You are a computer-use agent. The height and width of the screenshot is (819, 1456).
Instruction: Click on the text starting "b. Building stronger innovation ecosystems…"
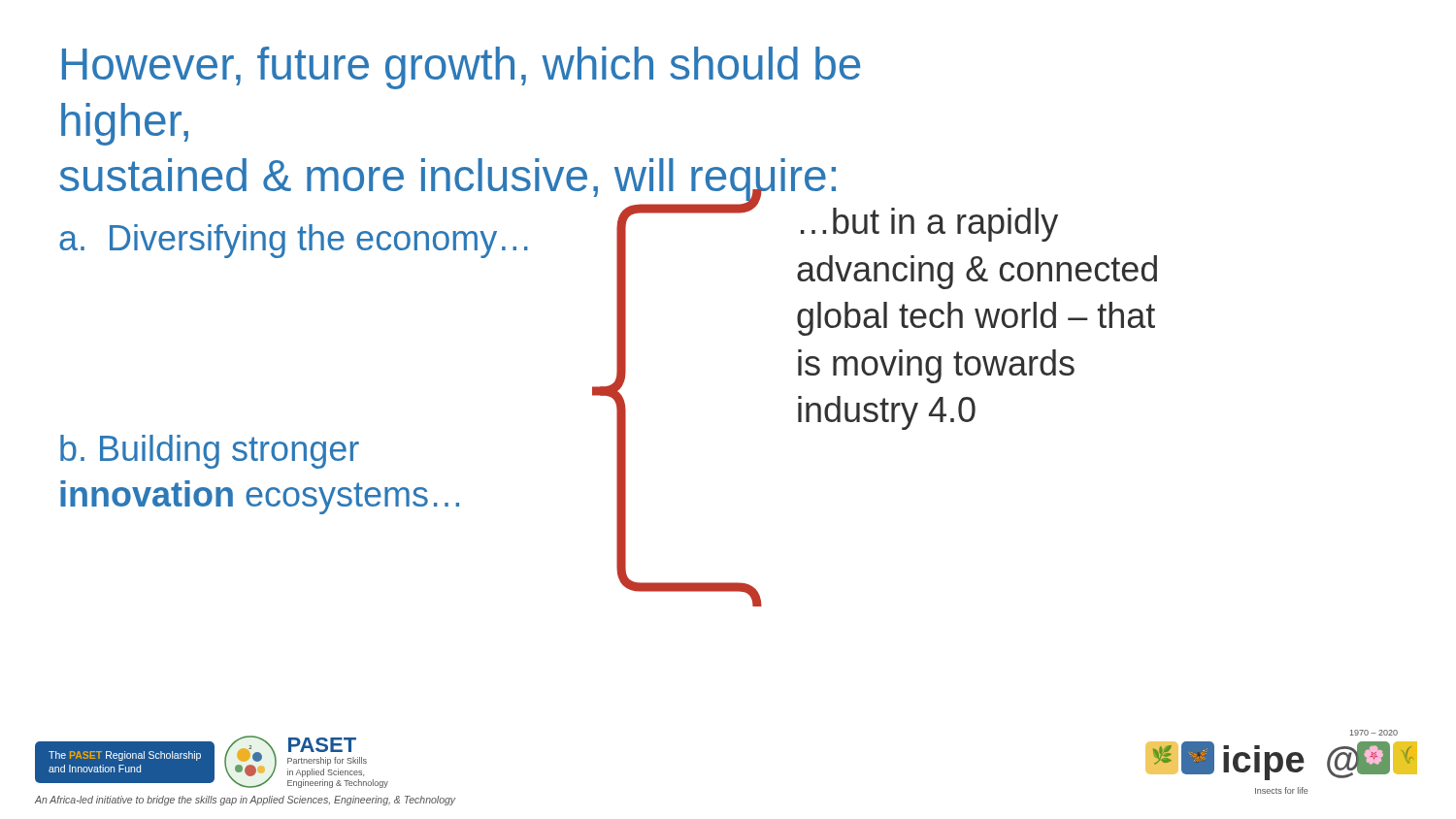click(261, 471)
